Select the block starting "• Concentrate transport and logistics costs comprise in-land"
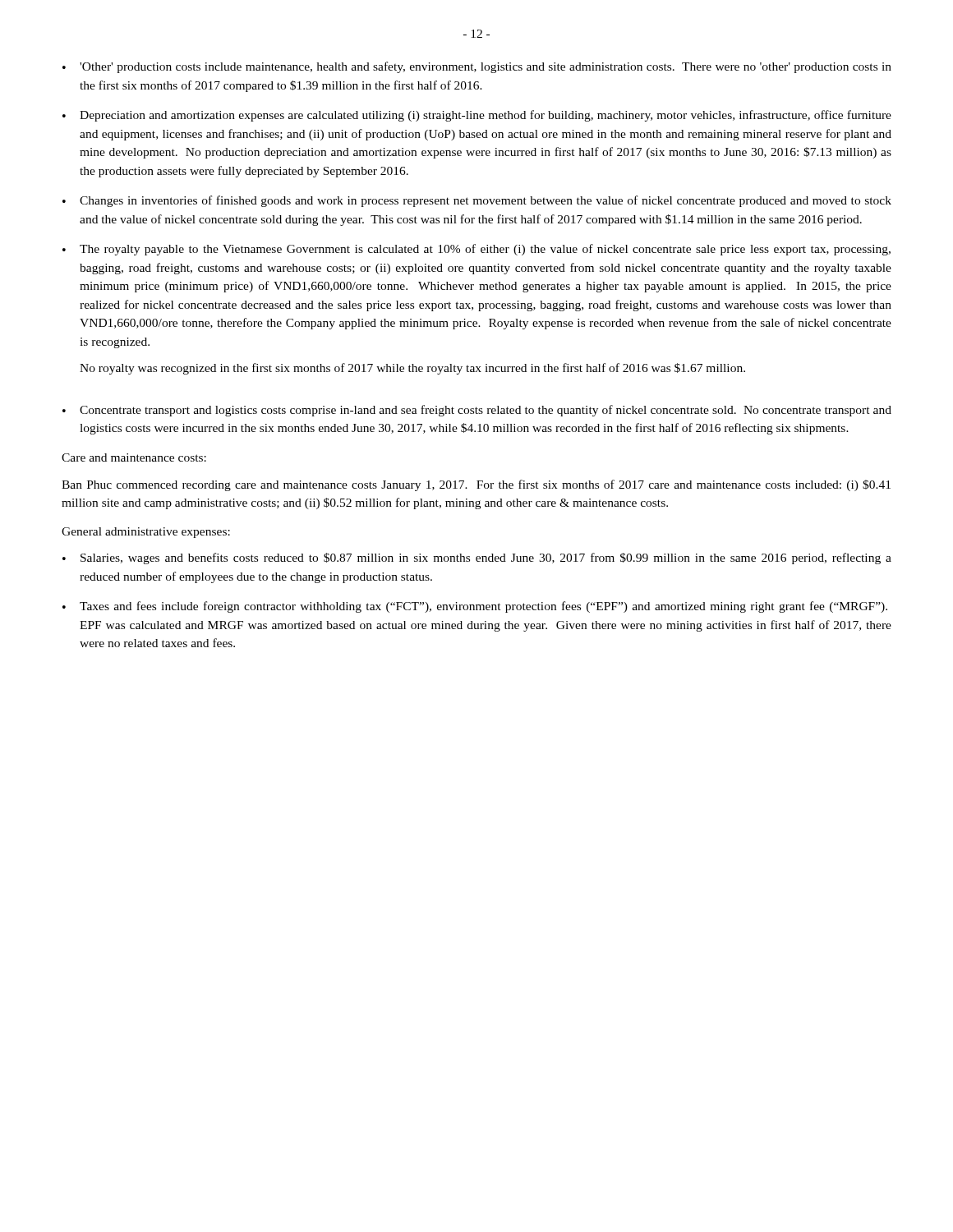 [476, 419]
